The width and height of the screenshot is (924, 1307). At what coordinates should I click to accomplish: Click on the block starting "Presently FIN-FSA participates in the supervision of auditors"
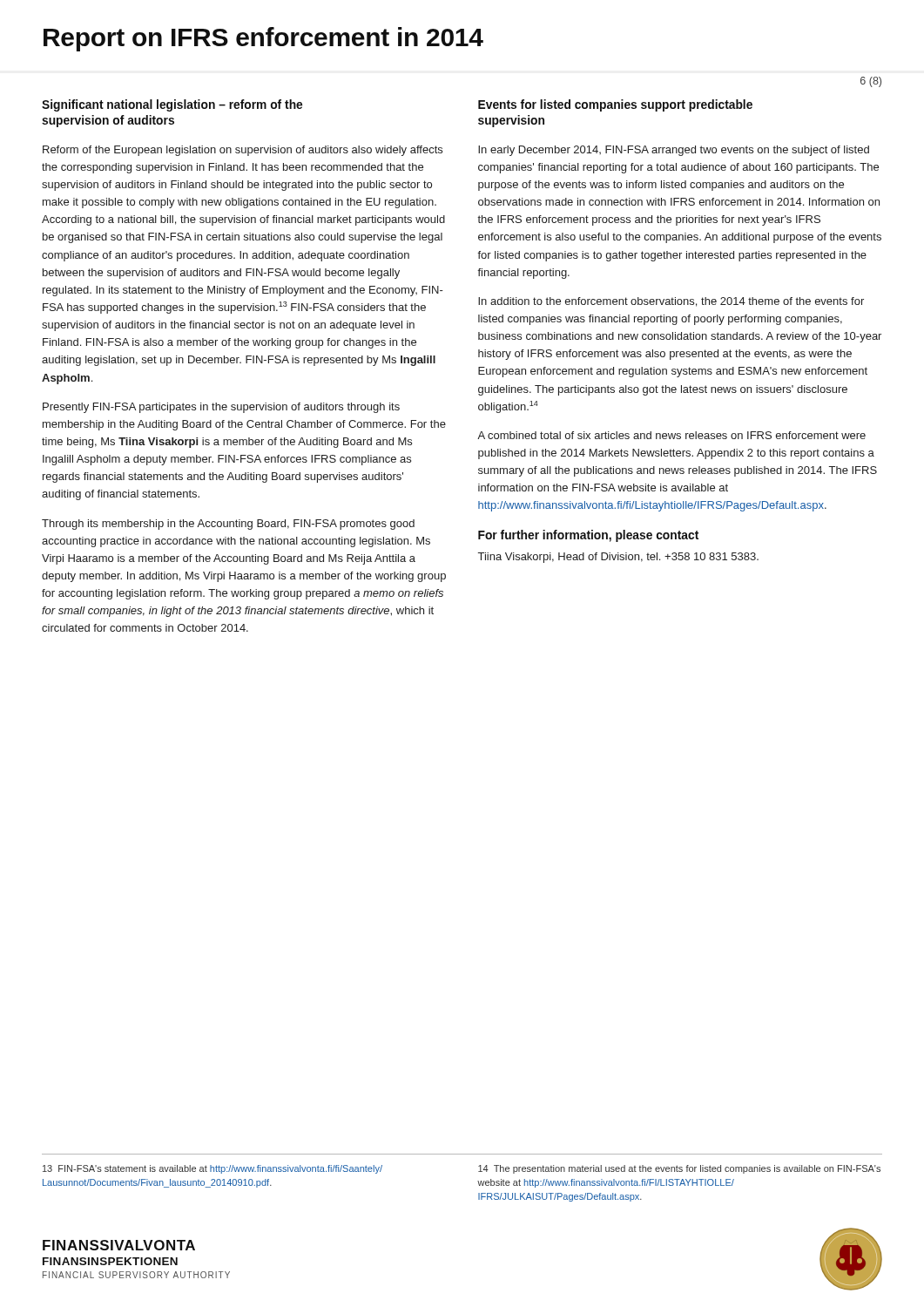[244, 451]
